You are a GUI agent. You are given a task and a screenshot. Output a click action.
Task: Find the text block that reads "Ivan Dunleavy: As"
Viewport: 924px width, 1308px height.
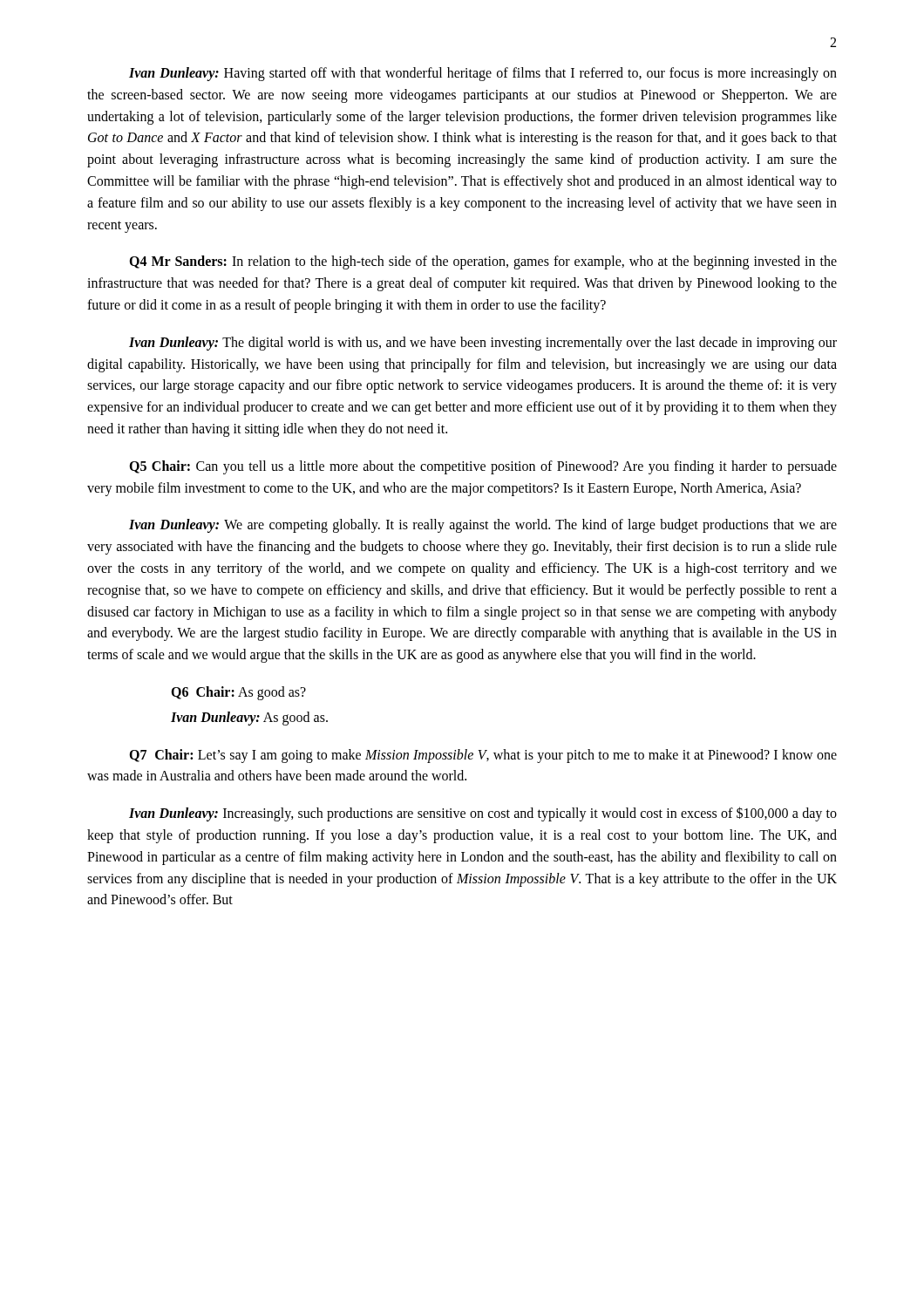[x=250, y=717]
